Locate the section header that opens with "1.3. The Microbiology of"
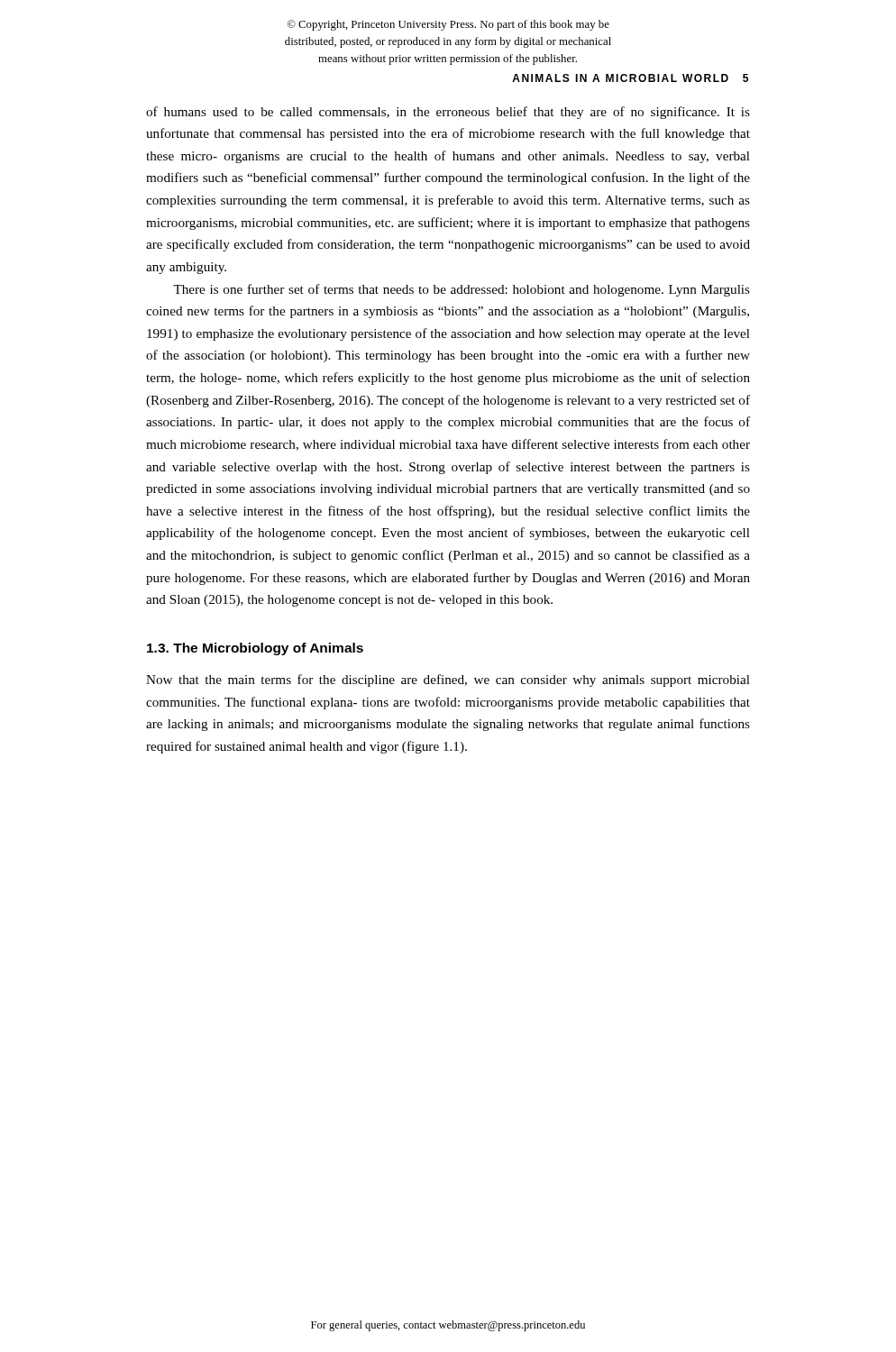Image resolution: width=896 pixels, height=1352 pixels. click(255, 648)
